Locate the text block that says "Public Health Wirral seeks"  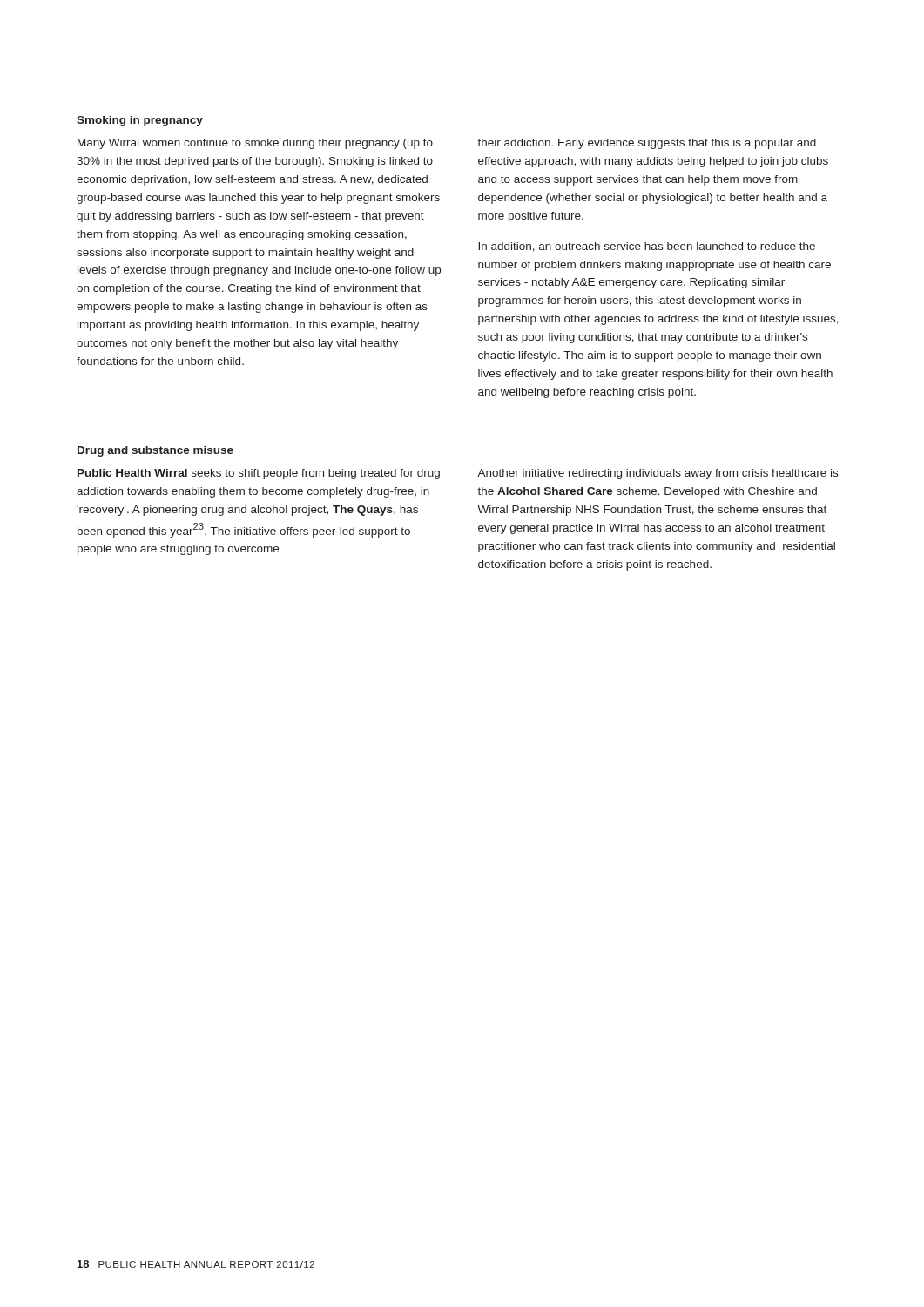pyautogui.click(x=261, y=511)
